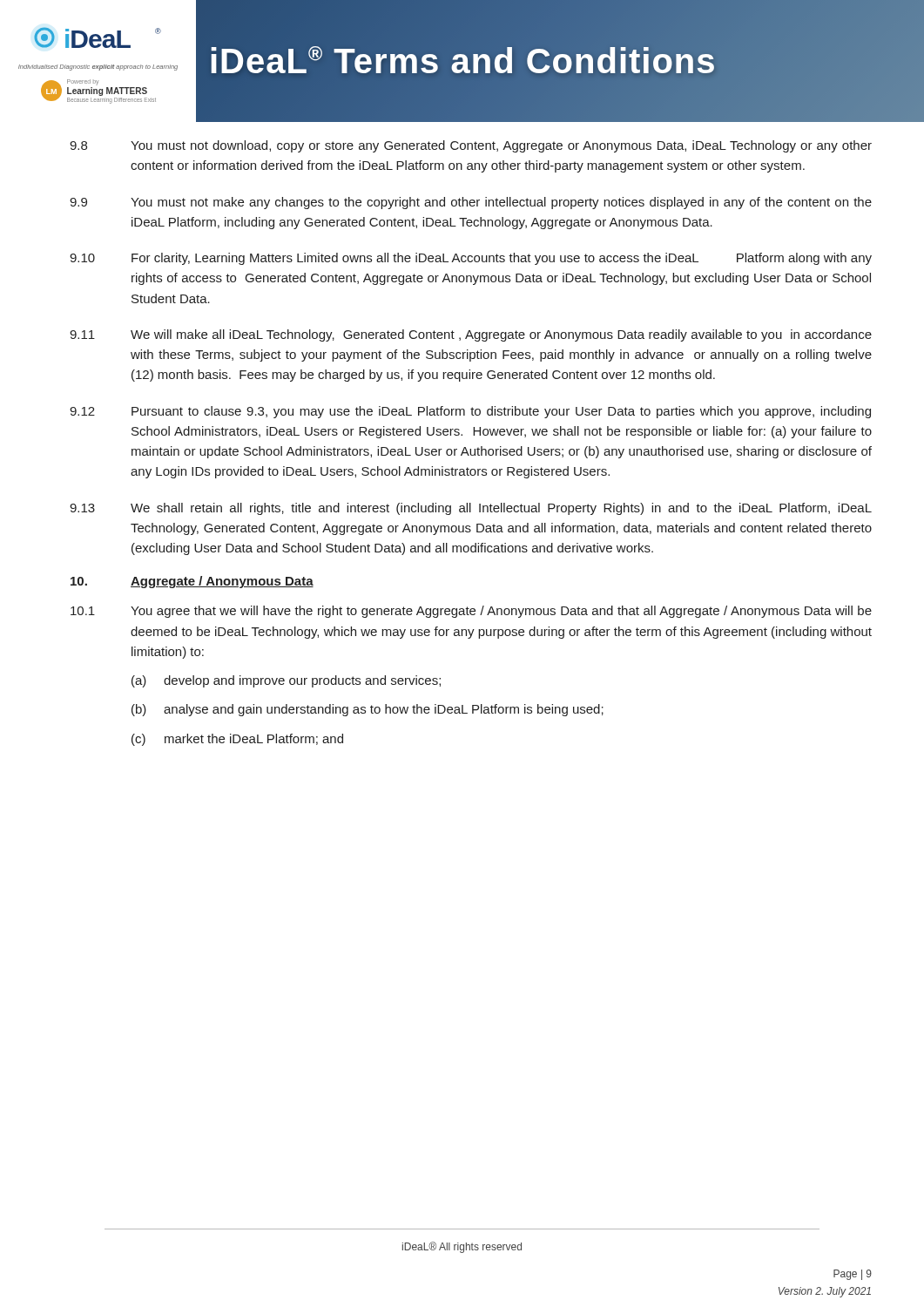Viewport: 924px width, 1307px height.
Task: Point to the block beginning "9.8 You must not download, copy or store"
Action: pyautogui.click(x=471, y=155)
